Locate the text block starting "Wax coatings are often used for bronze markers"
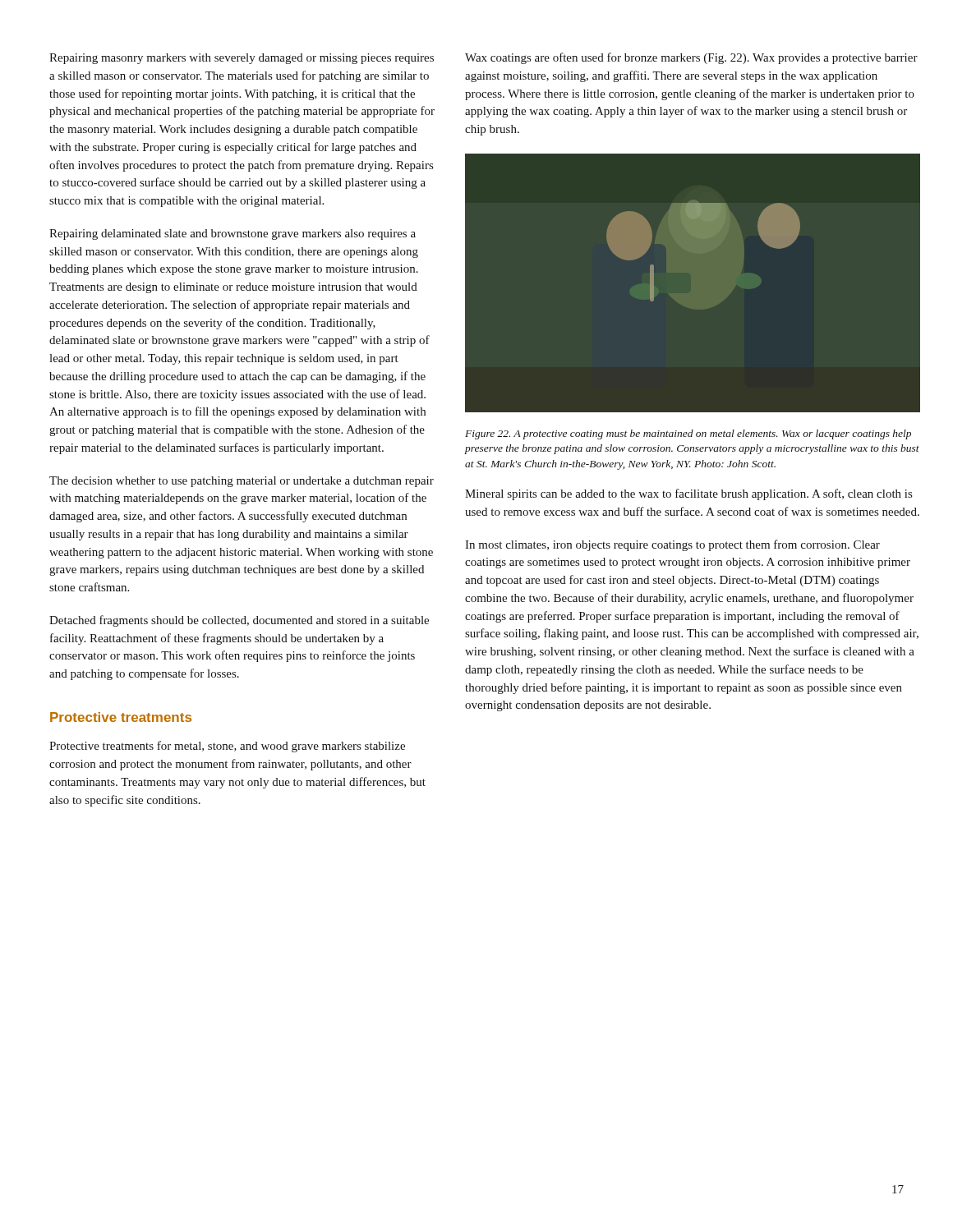The width and height of the screenshot is (953, 1232). [x=693, y=94]
